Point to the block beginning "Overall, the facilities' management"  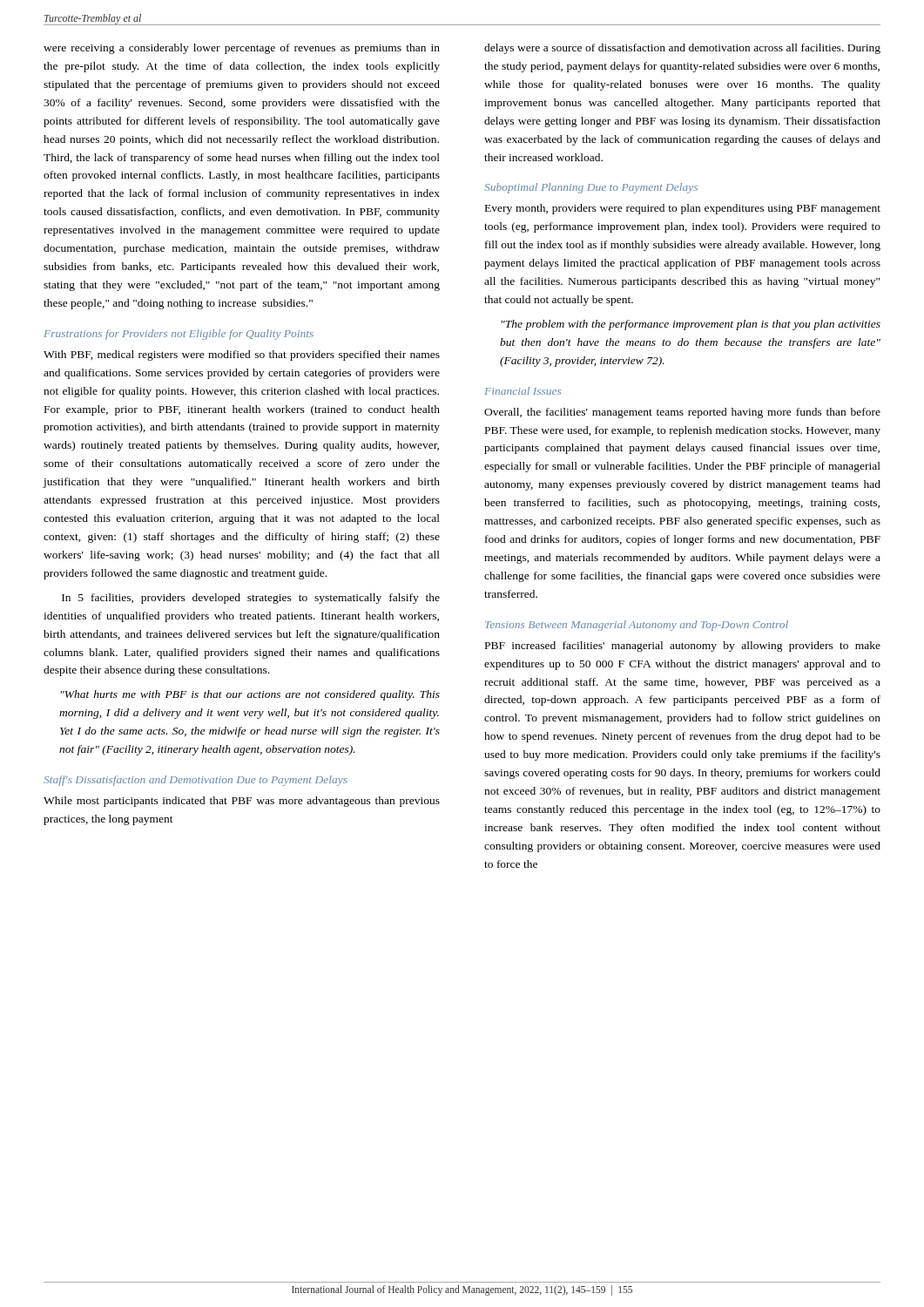click(682, 503)
